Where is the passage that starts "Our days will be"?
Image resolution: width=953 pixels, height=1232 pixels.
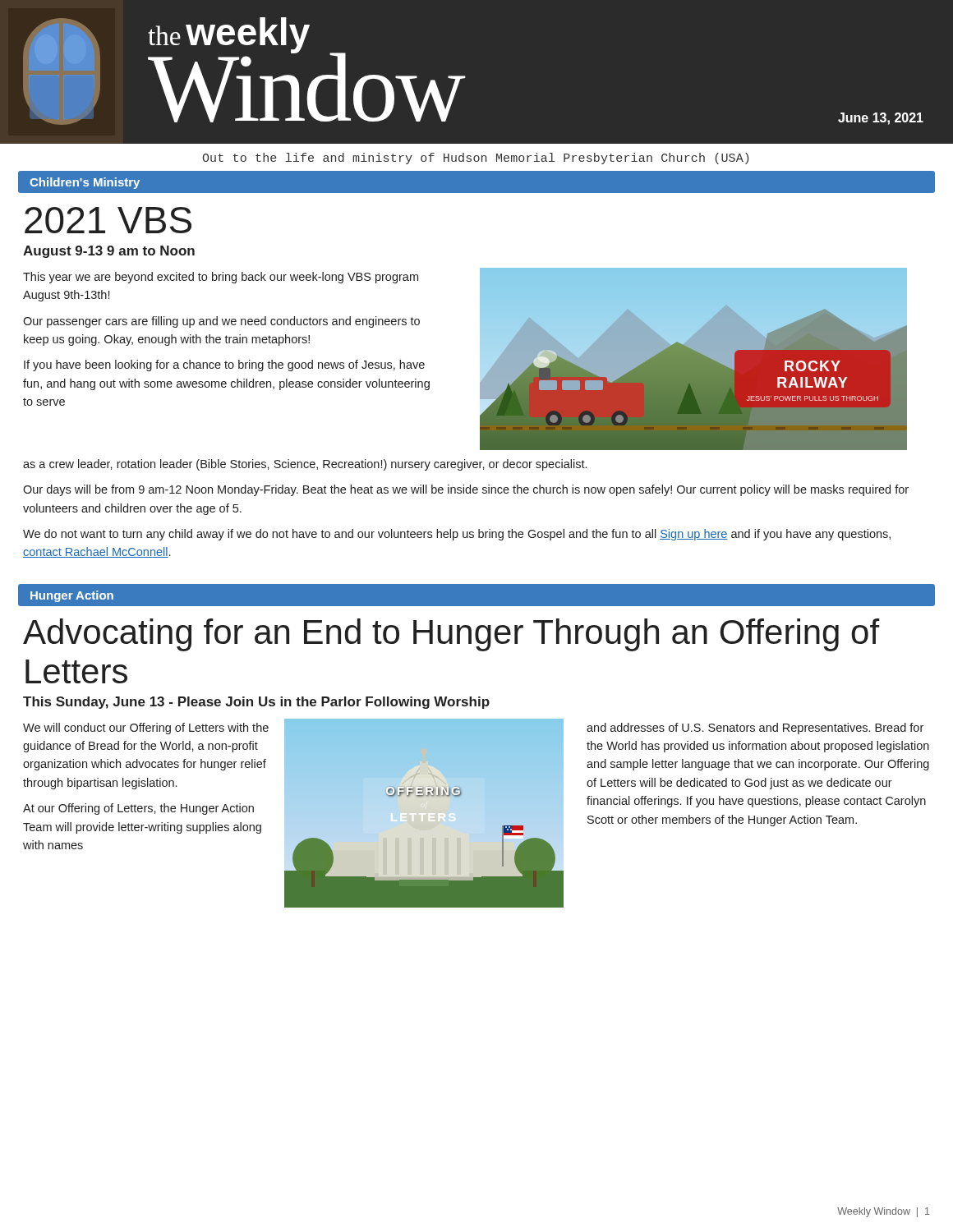pos(476,499)
